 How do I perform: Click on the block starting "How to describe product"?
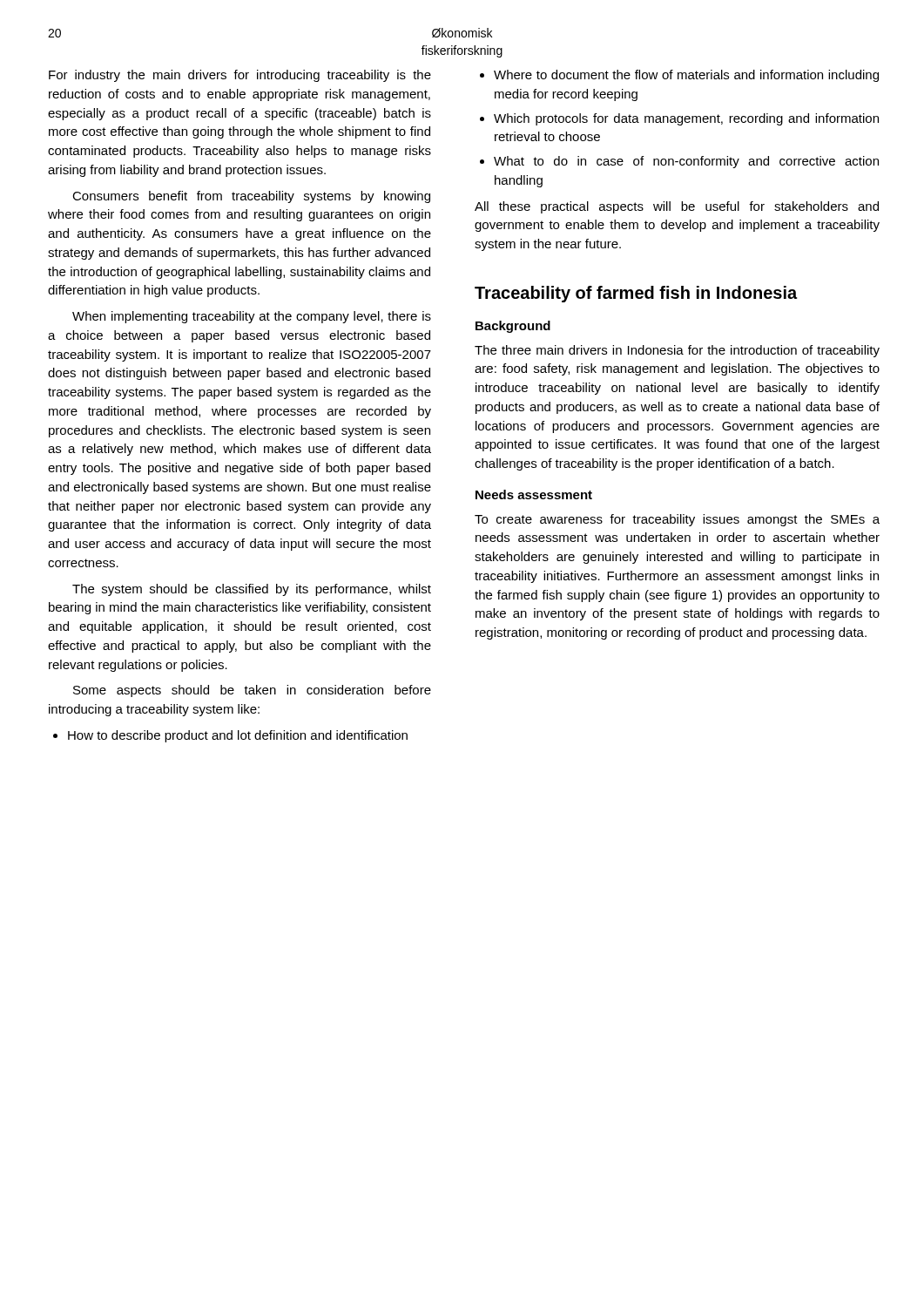tap(239, 735)
